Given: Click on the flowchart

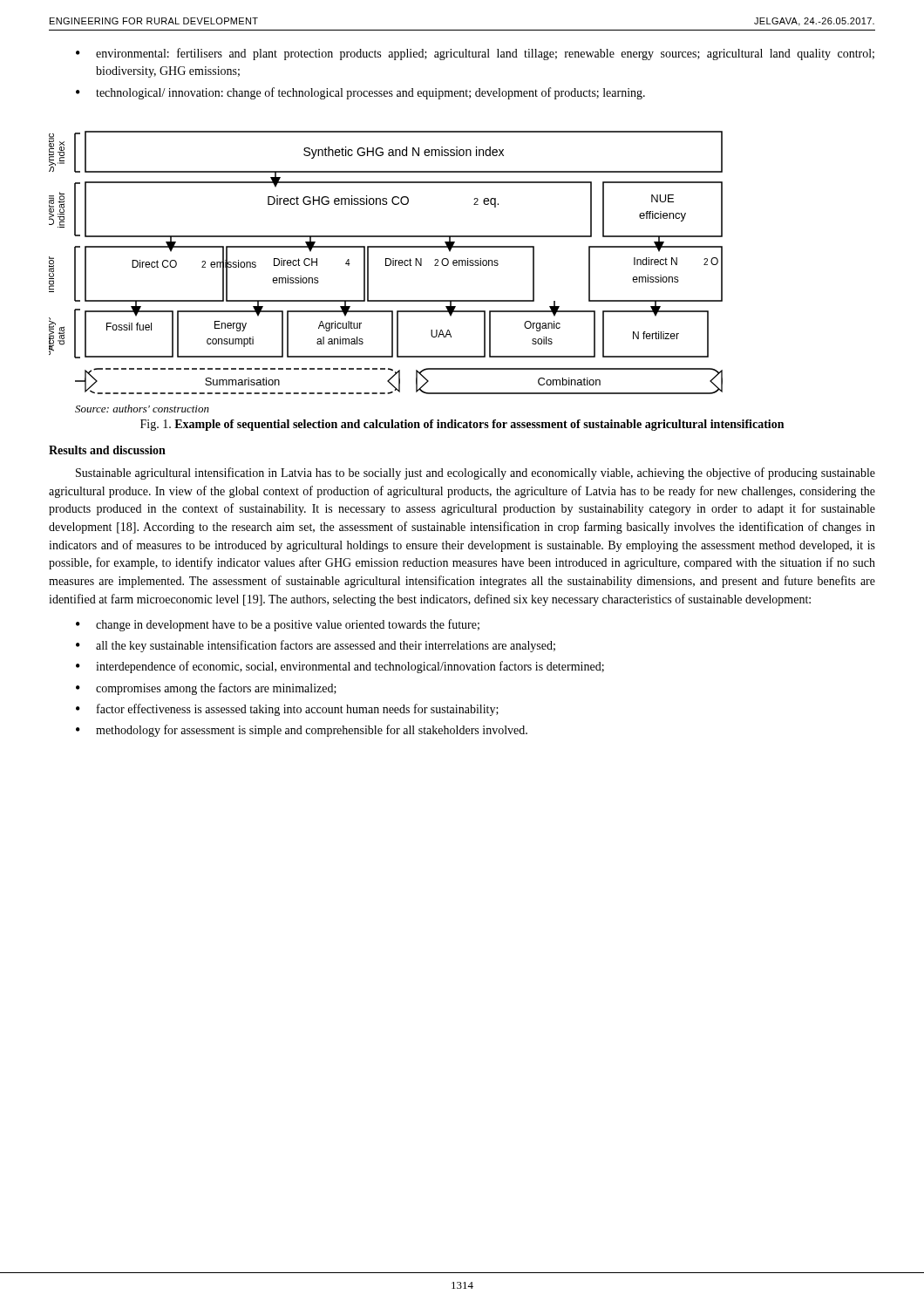Looking at the screenshot, I should click(x=462, y=257).
